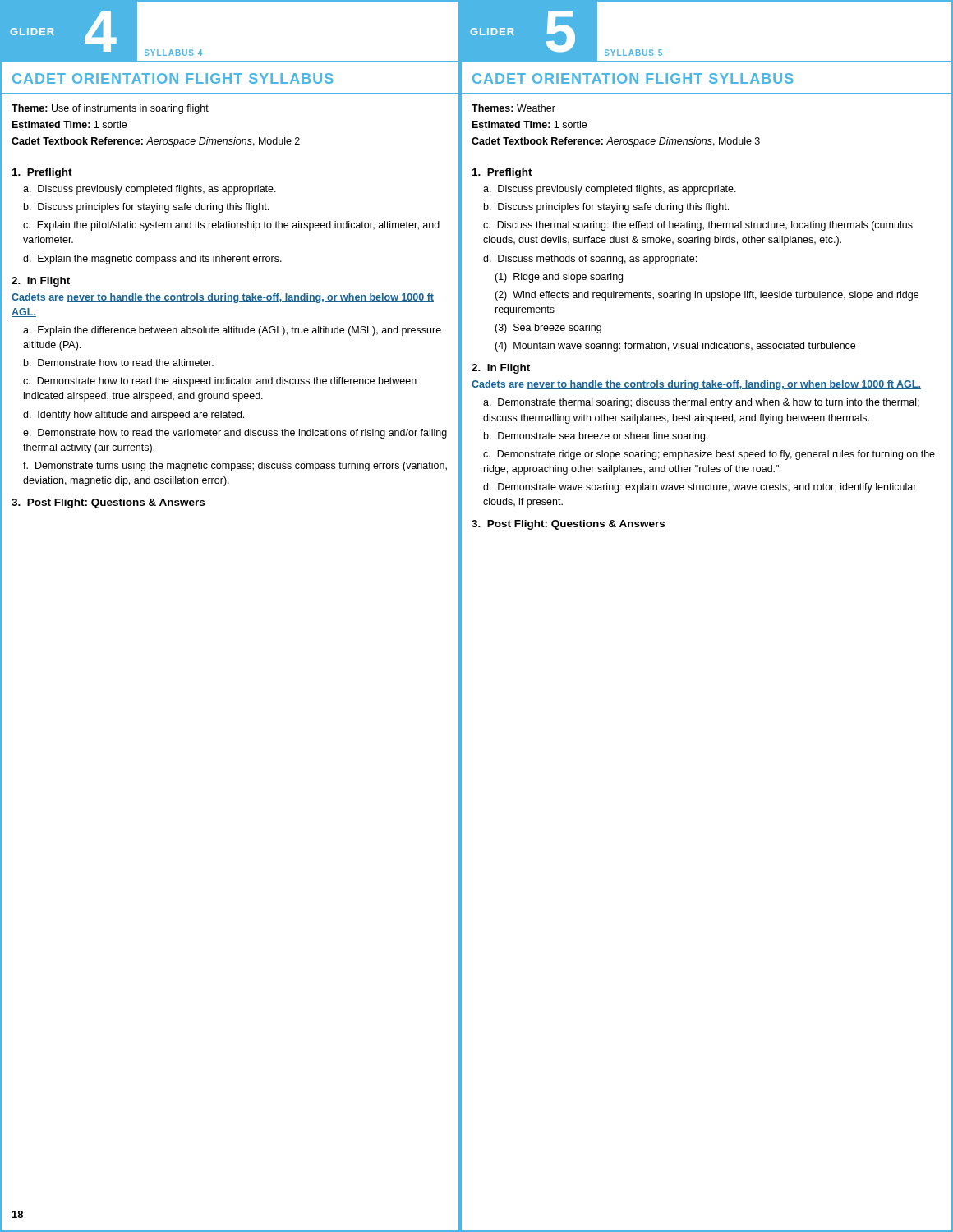Locate the list item with the text "c. Demonstrate how to read the airspeed indicator"
This screenshot has width=953, height=1232.
[220, 389]
